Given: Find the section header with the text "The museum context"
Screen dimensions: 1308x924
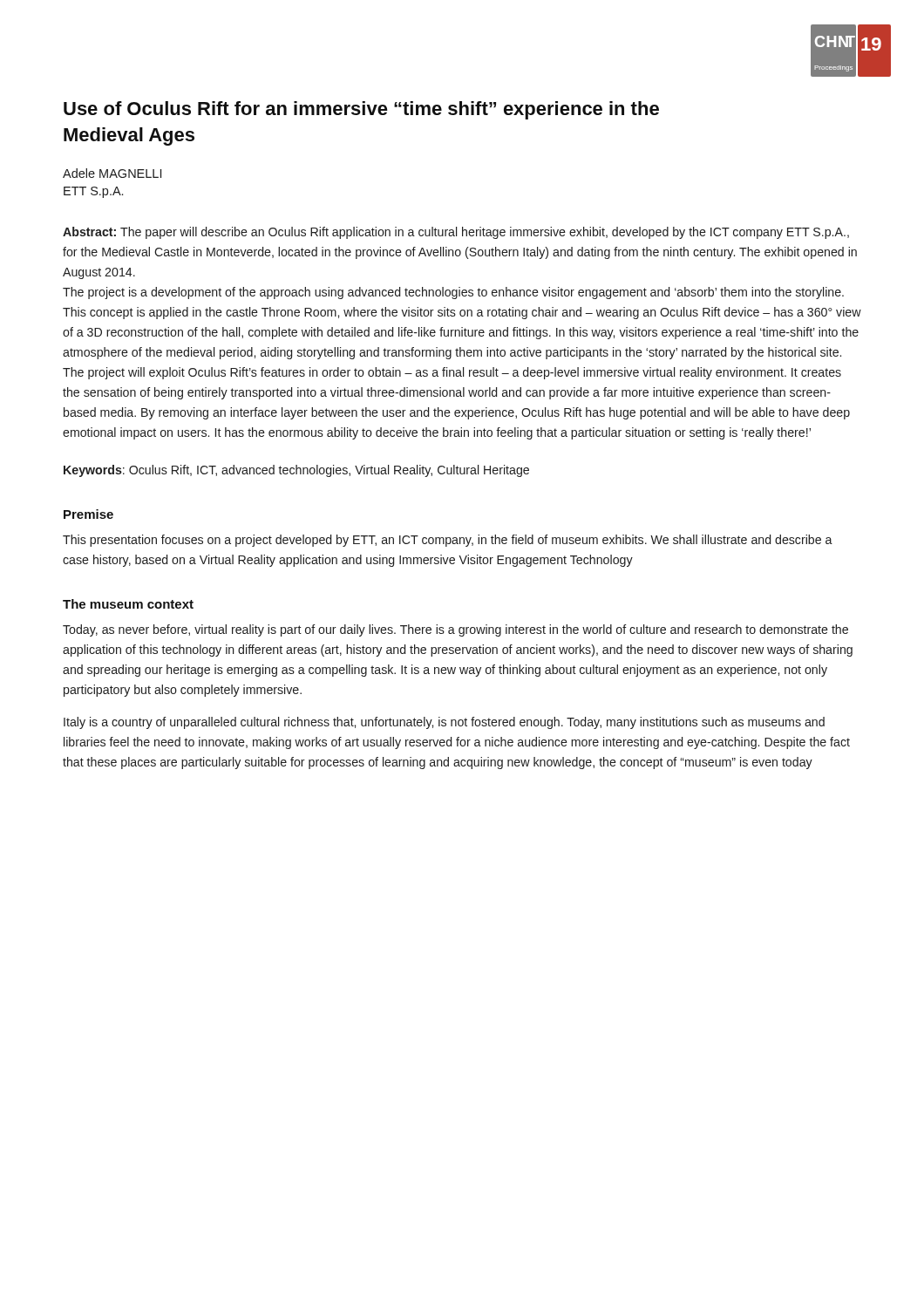Looking at the screenshot, I should (x=128, y=604).
